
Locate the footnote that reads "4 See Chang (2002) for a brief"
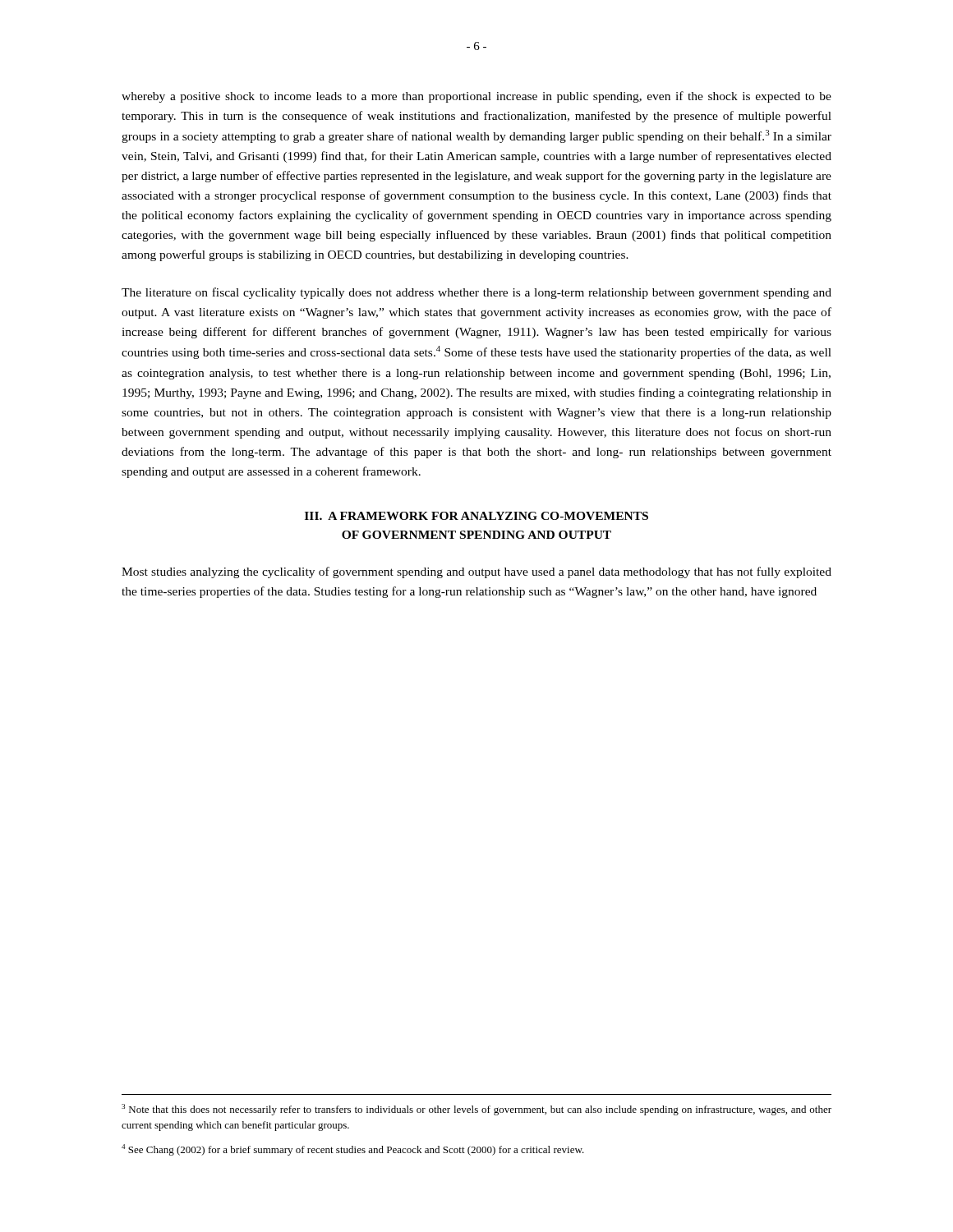pyautogui.click(x=353, y=1149)
